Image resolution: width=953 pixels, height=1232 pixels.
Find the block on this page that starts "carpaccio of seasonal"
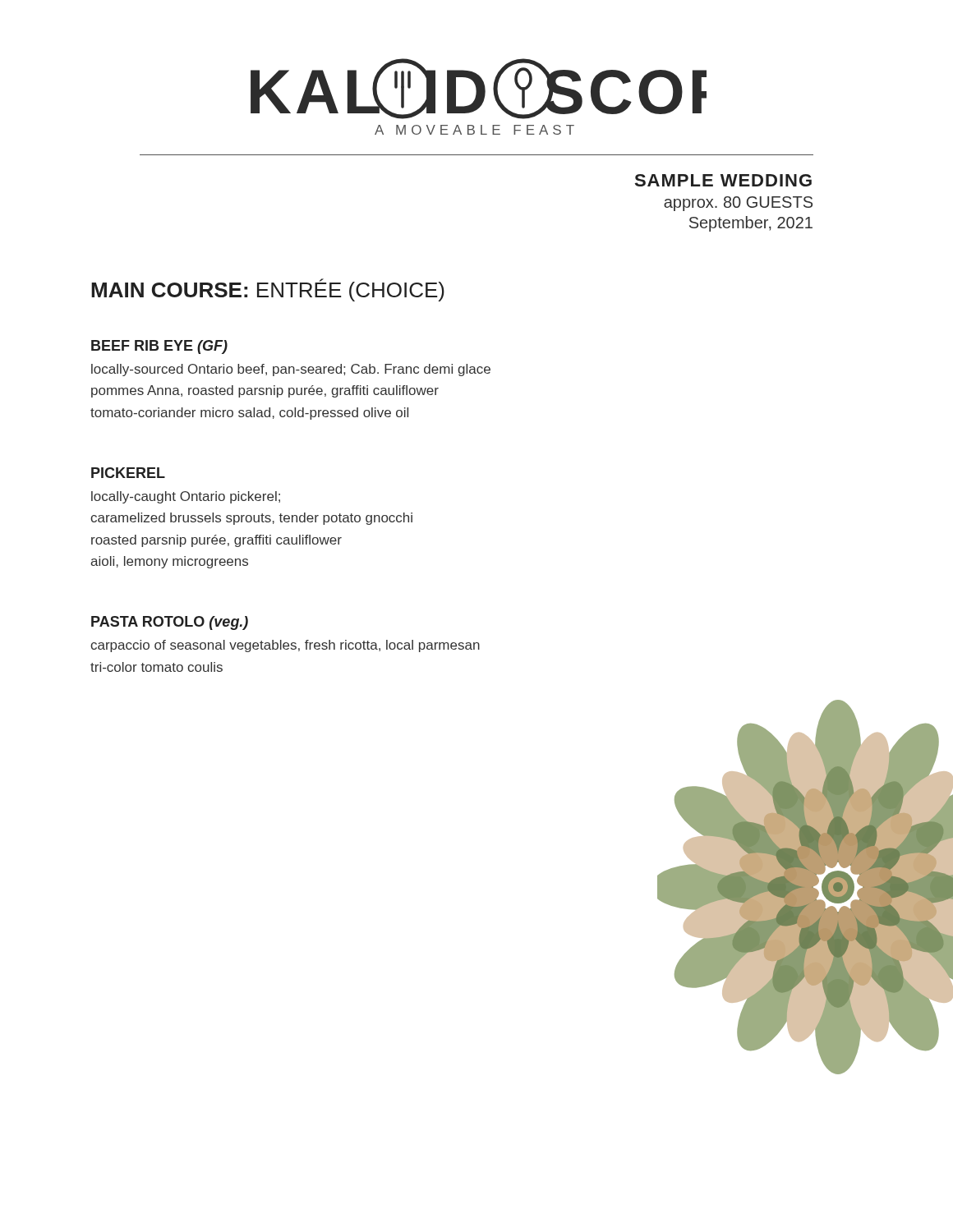pos(285,656)
